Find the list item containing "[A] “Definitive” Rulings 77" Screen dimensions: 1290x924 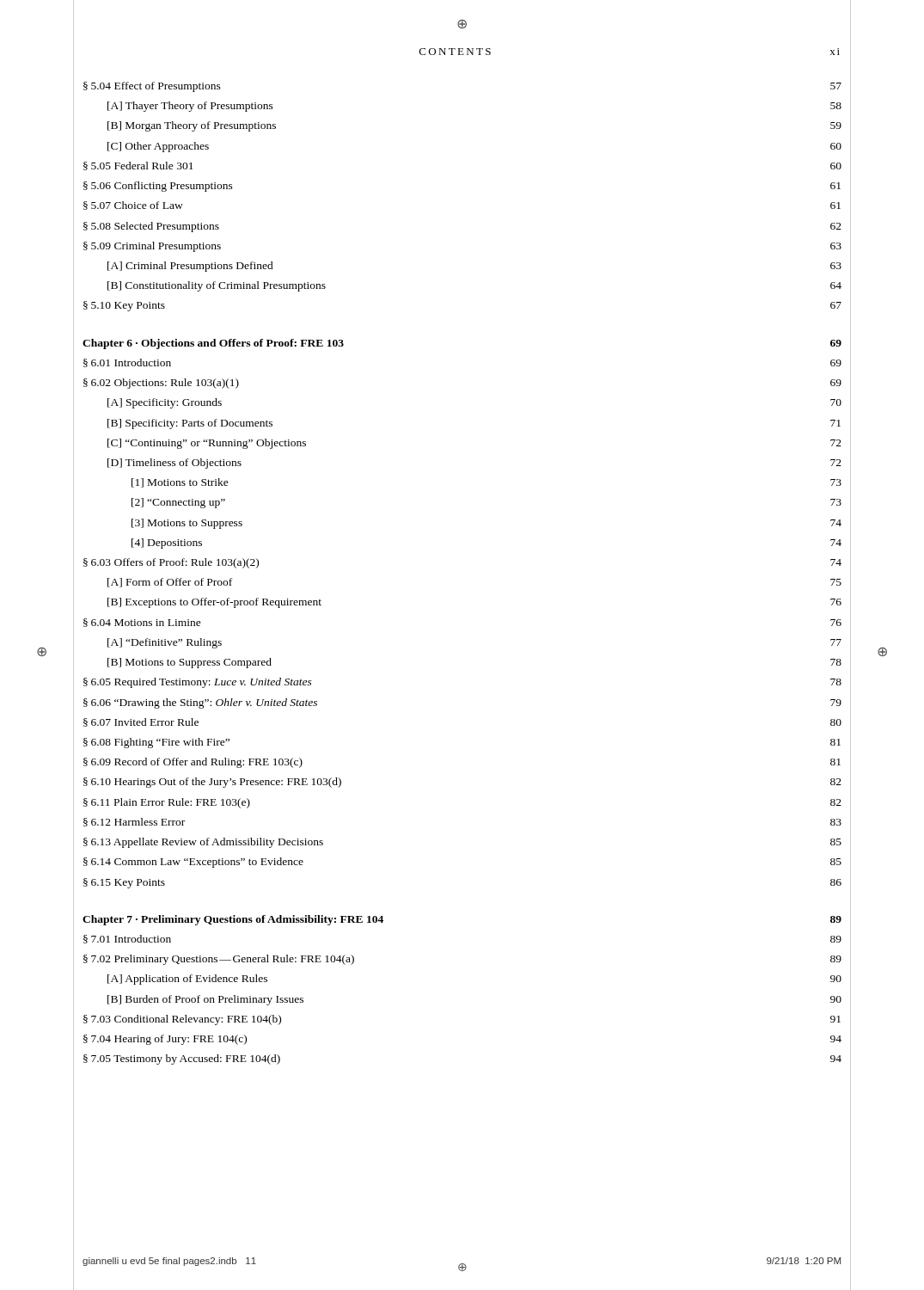click(159, 643)
